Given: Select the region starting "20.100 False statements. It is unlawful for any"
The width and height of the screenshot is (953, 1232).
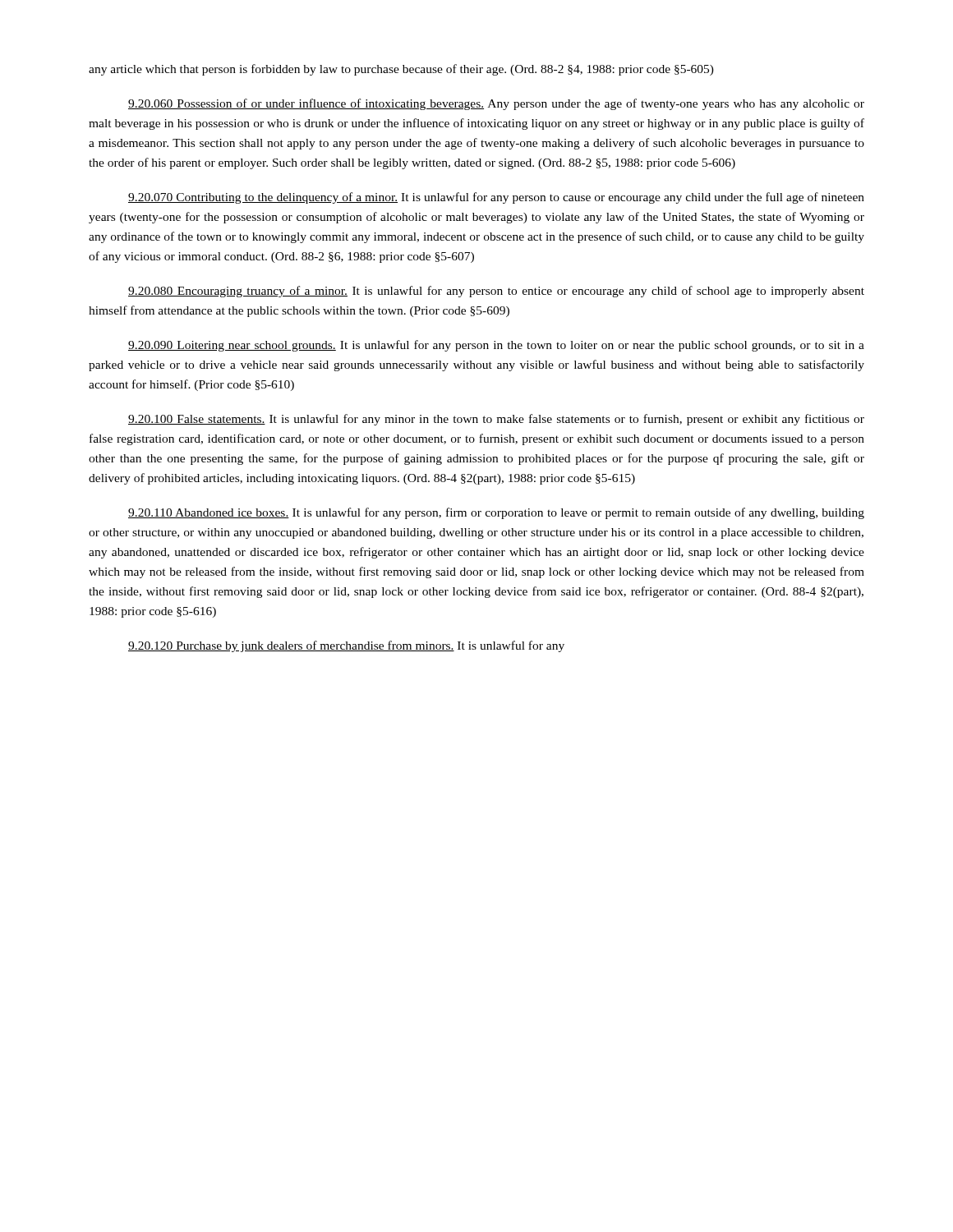Looking at the screenshot, I should pyautogui.click(x=476, y=448).
